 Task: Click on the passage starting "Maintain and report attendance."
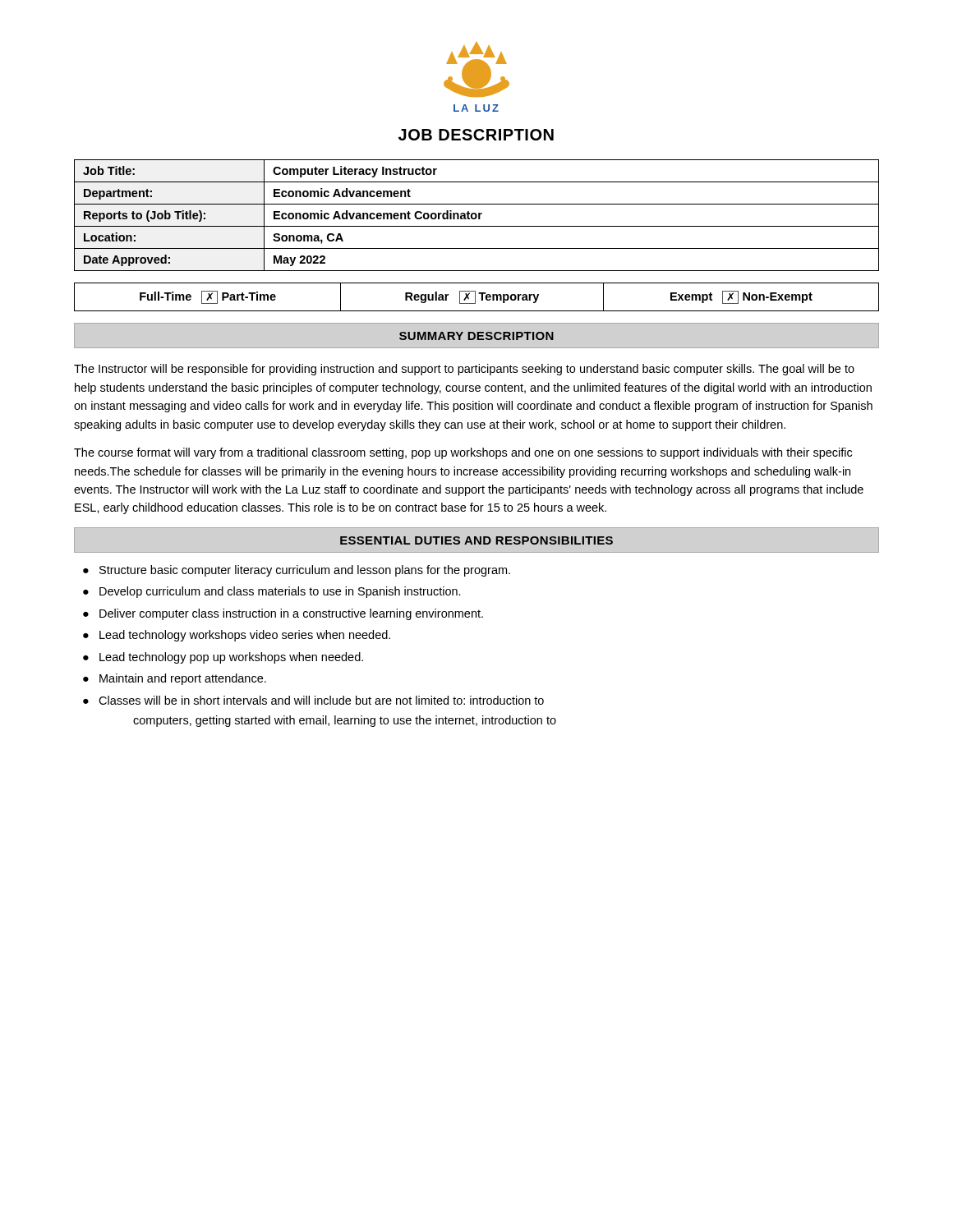click(x=183, y=679)
